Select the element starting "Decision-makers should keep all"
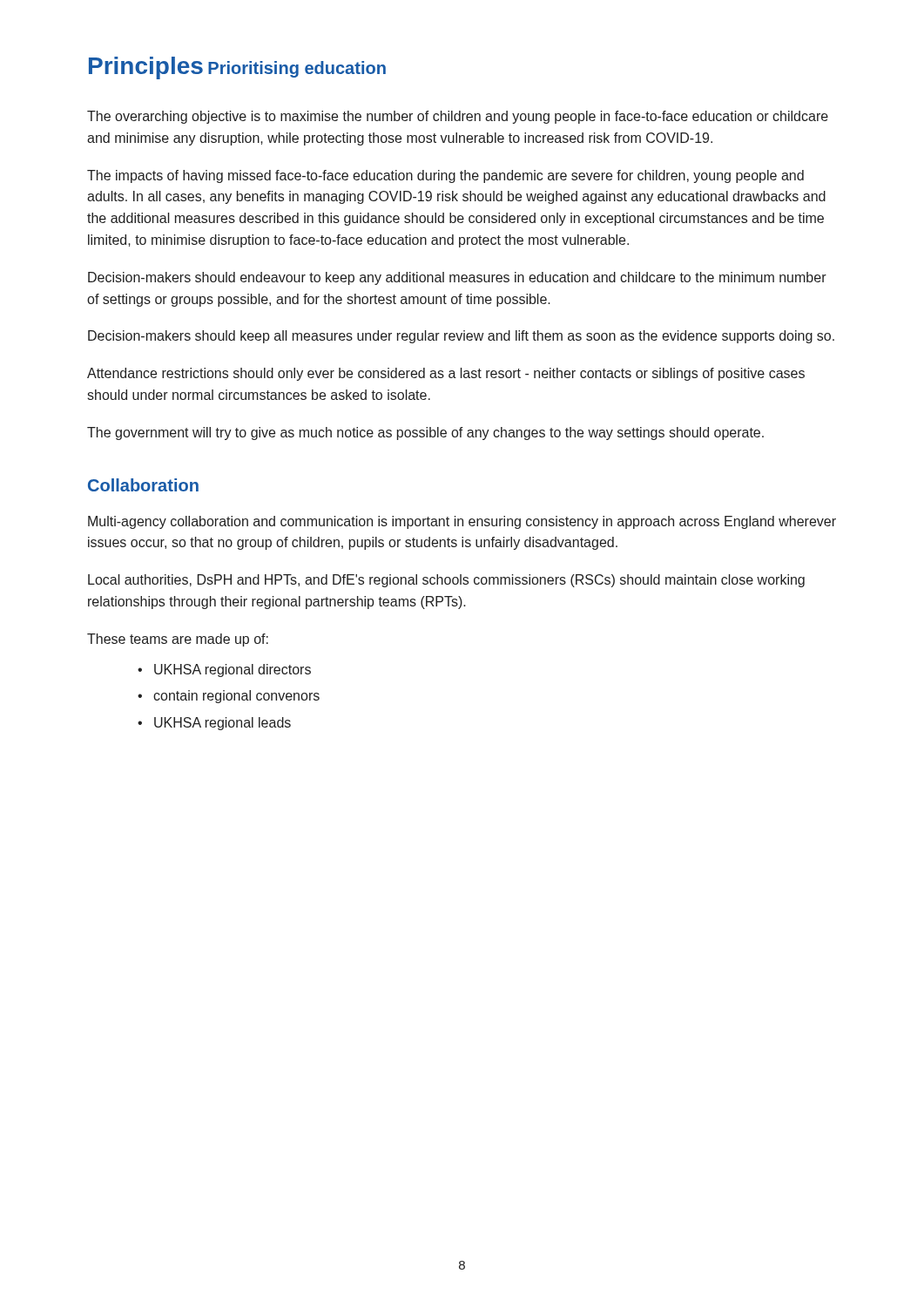Image resolution: width=924 pixels, height=1307 pixels. point(461,336)
